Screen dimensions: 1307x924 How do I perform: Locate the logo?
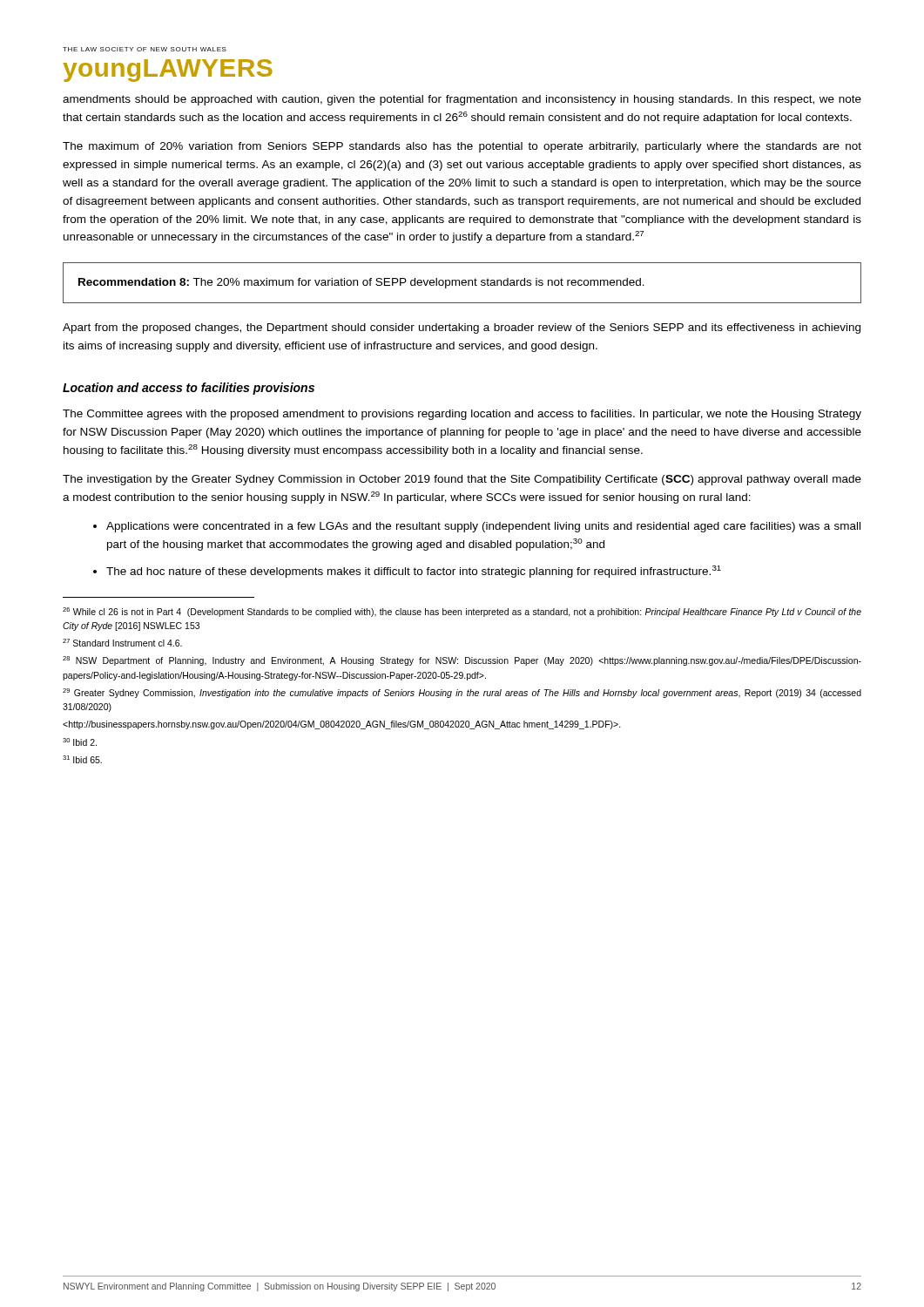(462, 64)
